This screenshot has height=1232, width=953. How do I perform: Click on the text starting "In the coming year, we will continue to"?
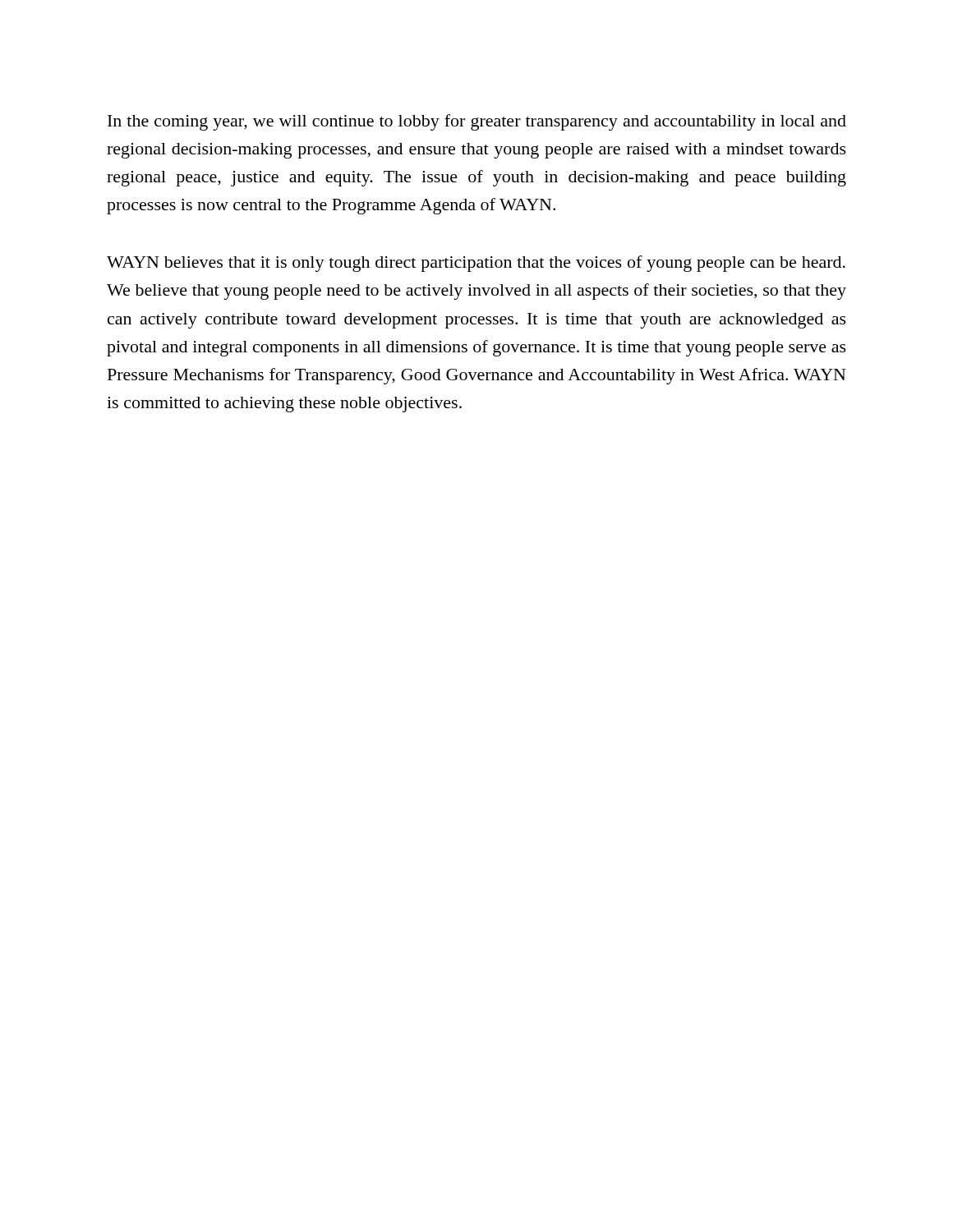tap(476, 162)
